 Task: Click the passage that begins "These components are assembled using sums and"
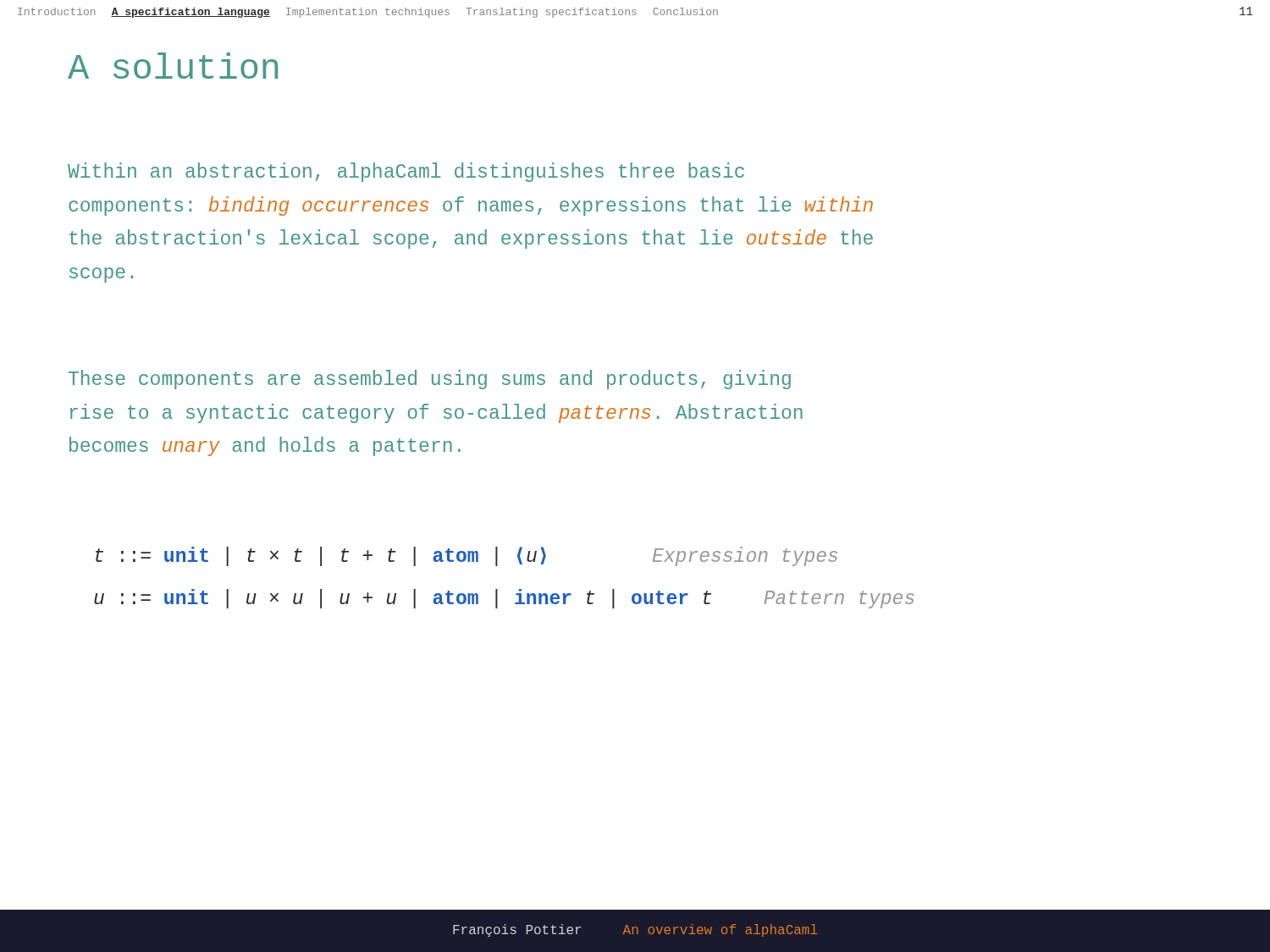(436, 413)
